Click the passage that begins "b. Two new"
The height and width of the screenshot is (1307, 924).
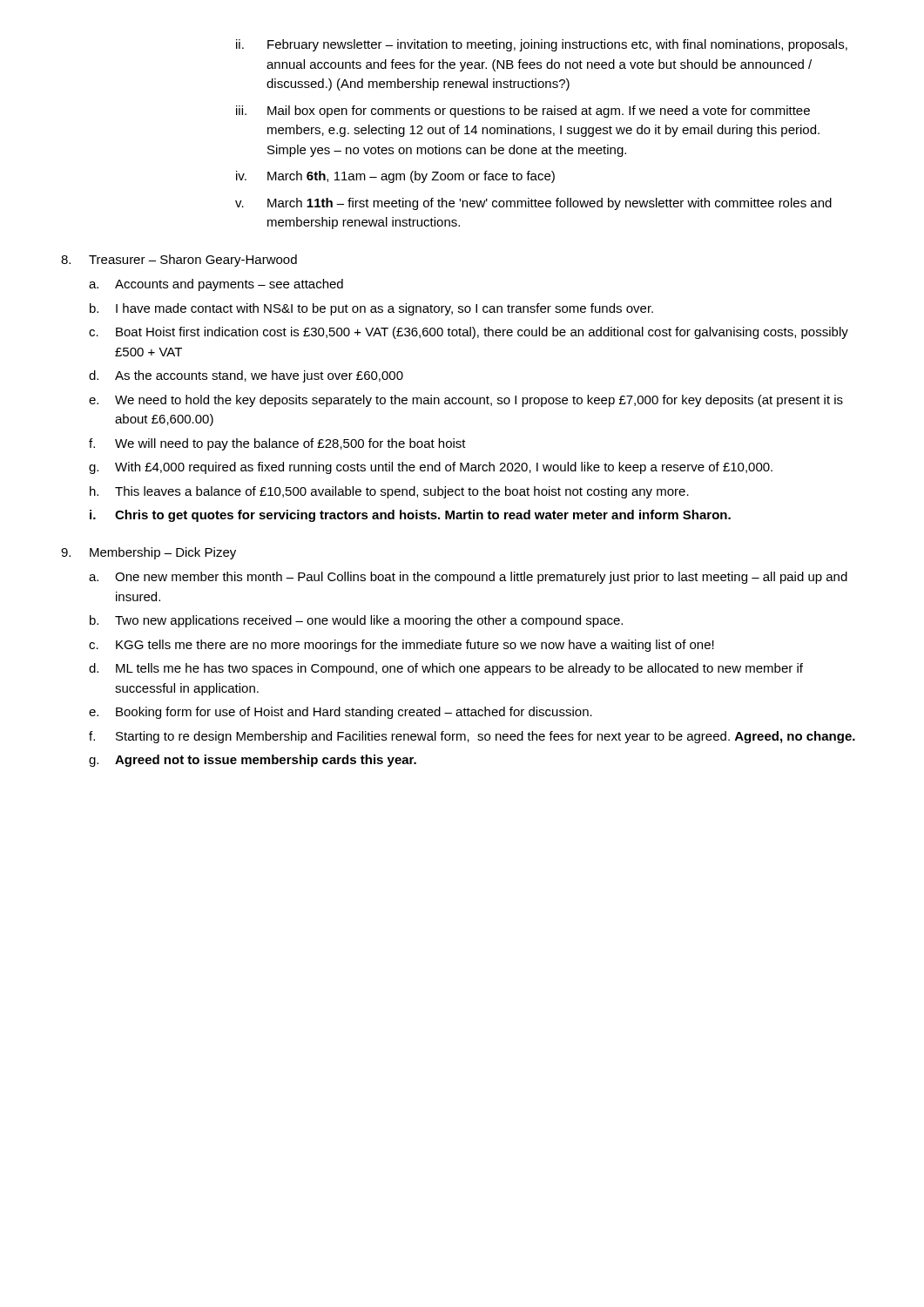click(x=356, y=621)
